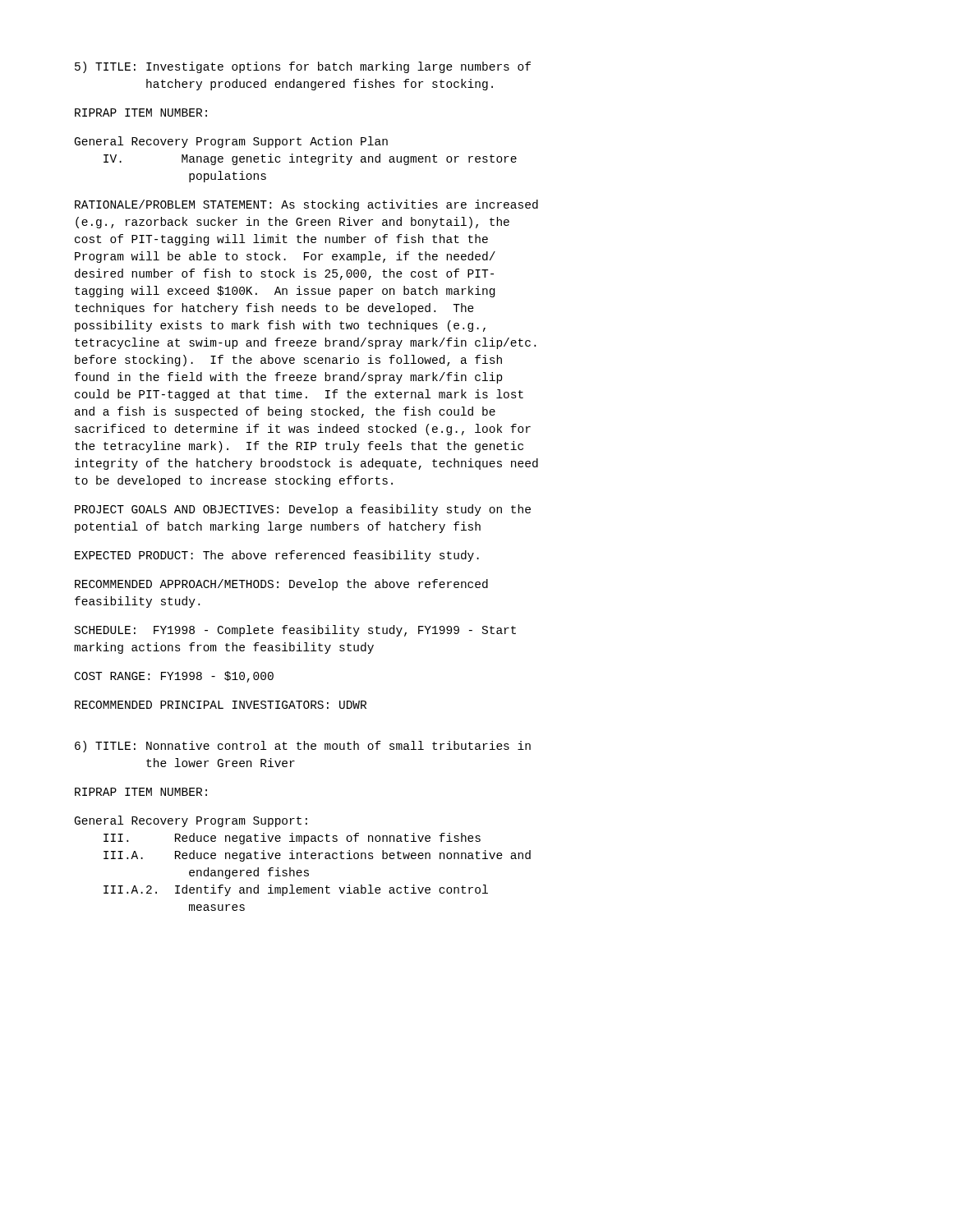
Task: Select the region starting "RATIONALE/PROBLEM STATEMENT: As stocking activities are increased"
Action: [306, 343]
